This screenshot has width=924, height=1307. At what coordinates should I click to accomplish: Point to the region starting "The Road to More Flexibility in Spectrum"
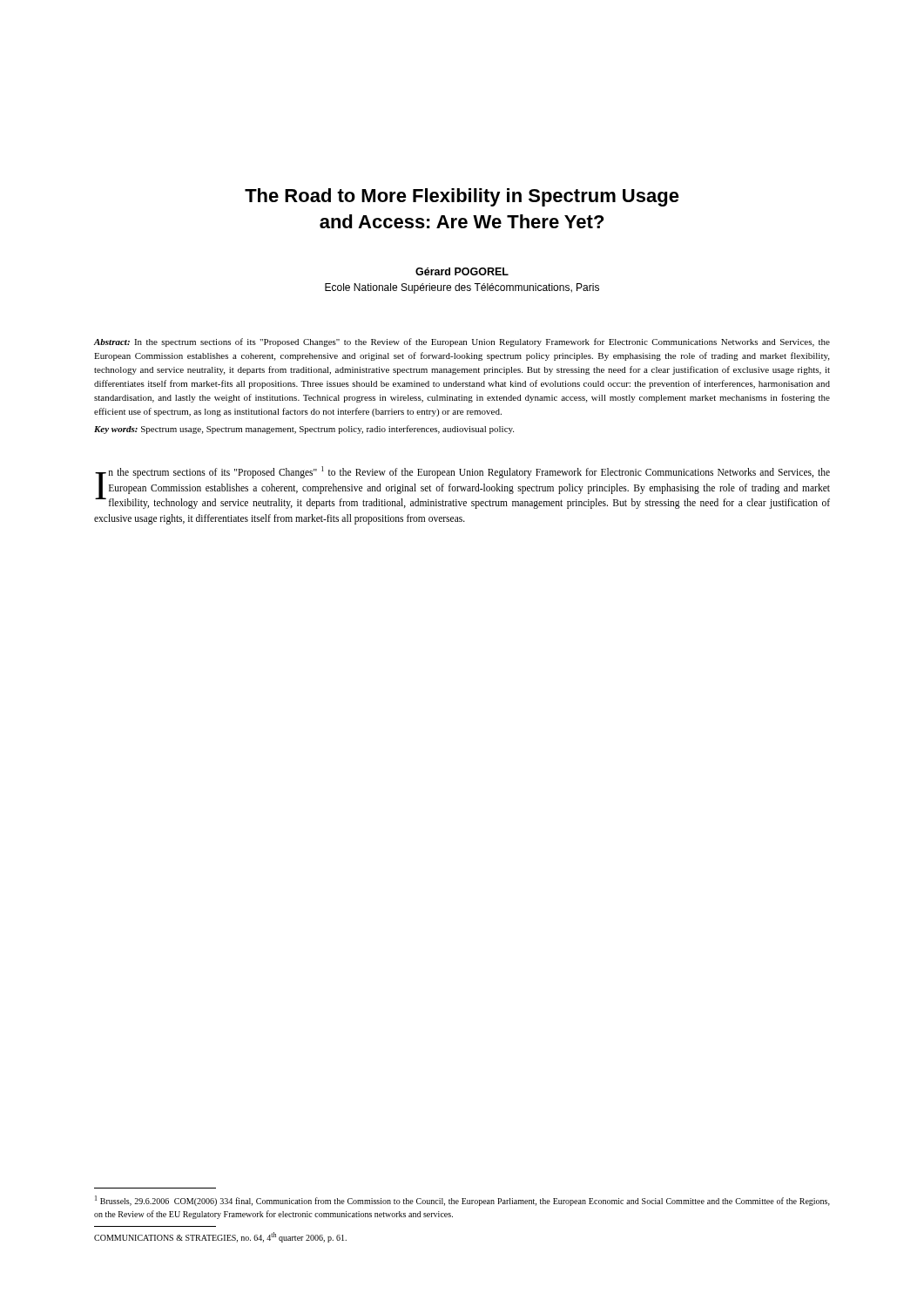[462, 209]
